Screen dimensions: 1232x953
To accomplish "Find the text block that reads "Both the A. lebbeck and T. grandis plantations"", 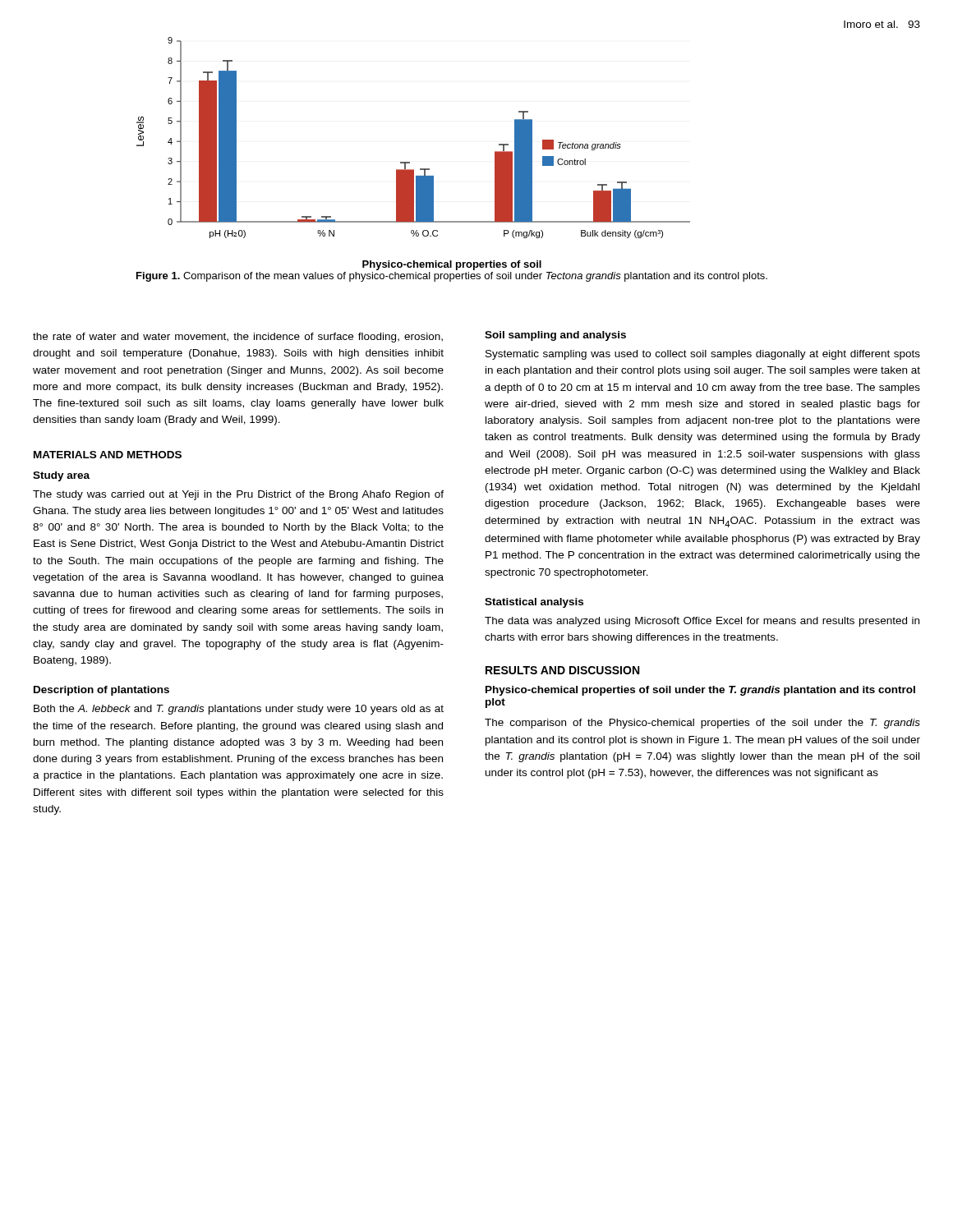I will pyautogui.click(x=238, y=759).
